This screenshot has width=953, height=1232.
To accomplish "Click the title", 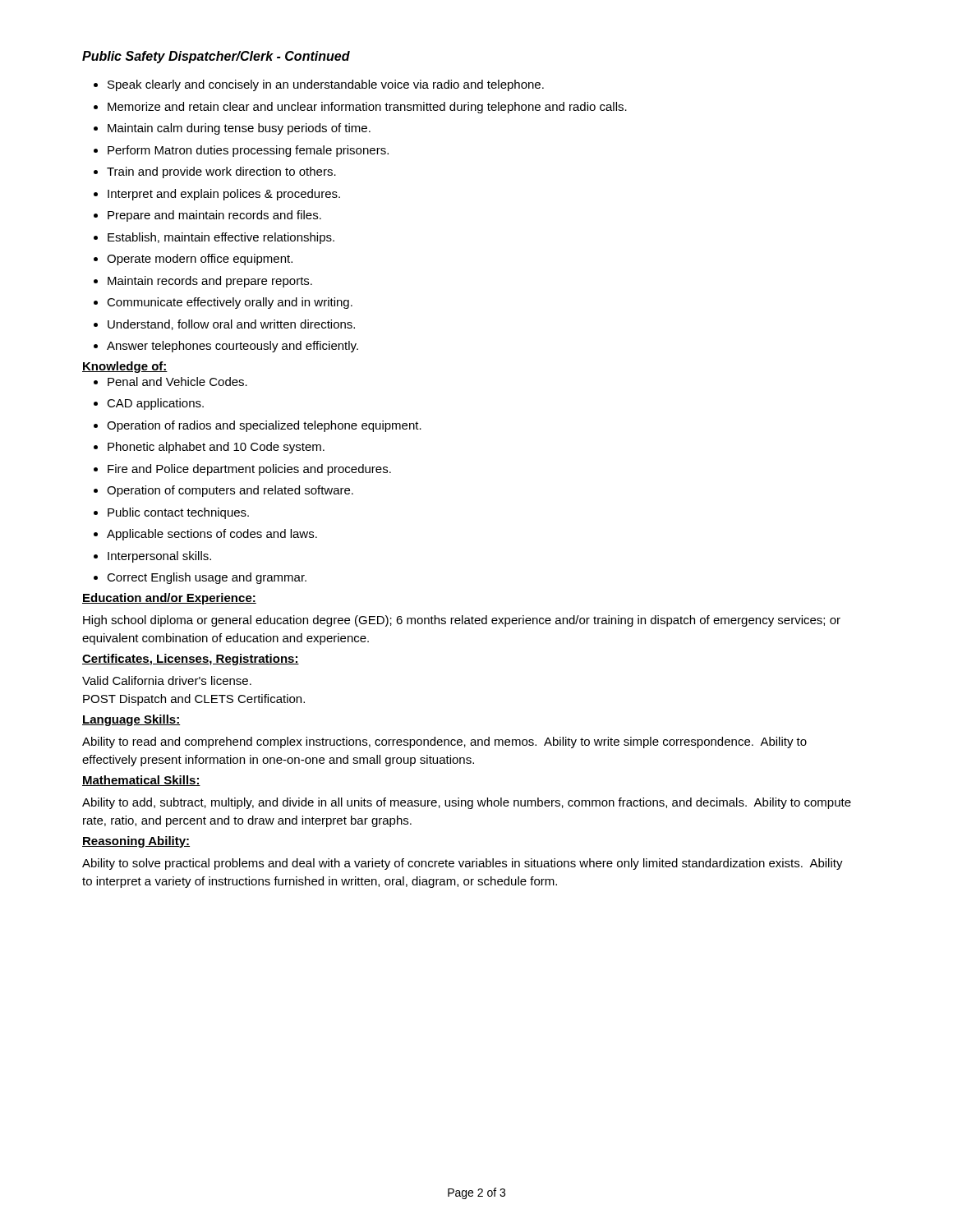I will point(216,56).
